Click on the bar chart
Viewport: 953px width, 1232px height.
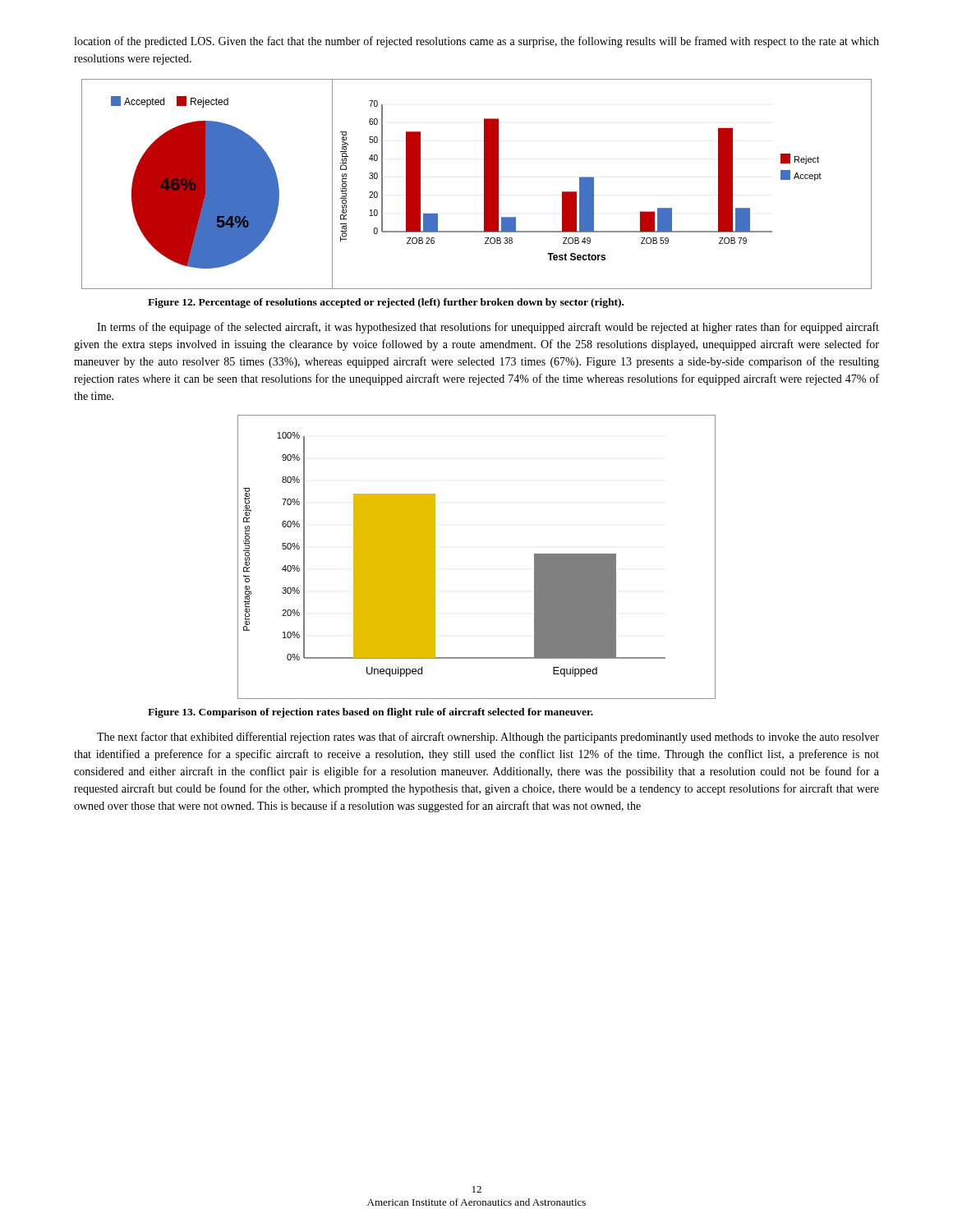476,557
